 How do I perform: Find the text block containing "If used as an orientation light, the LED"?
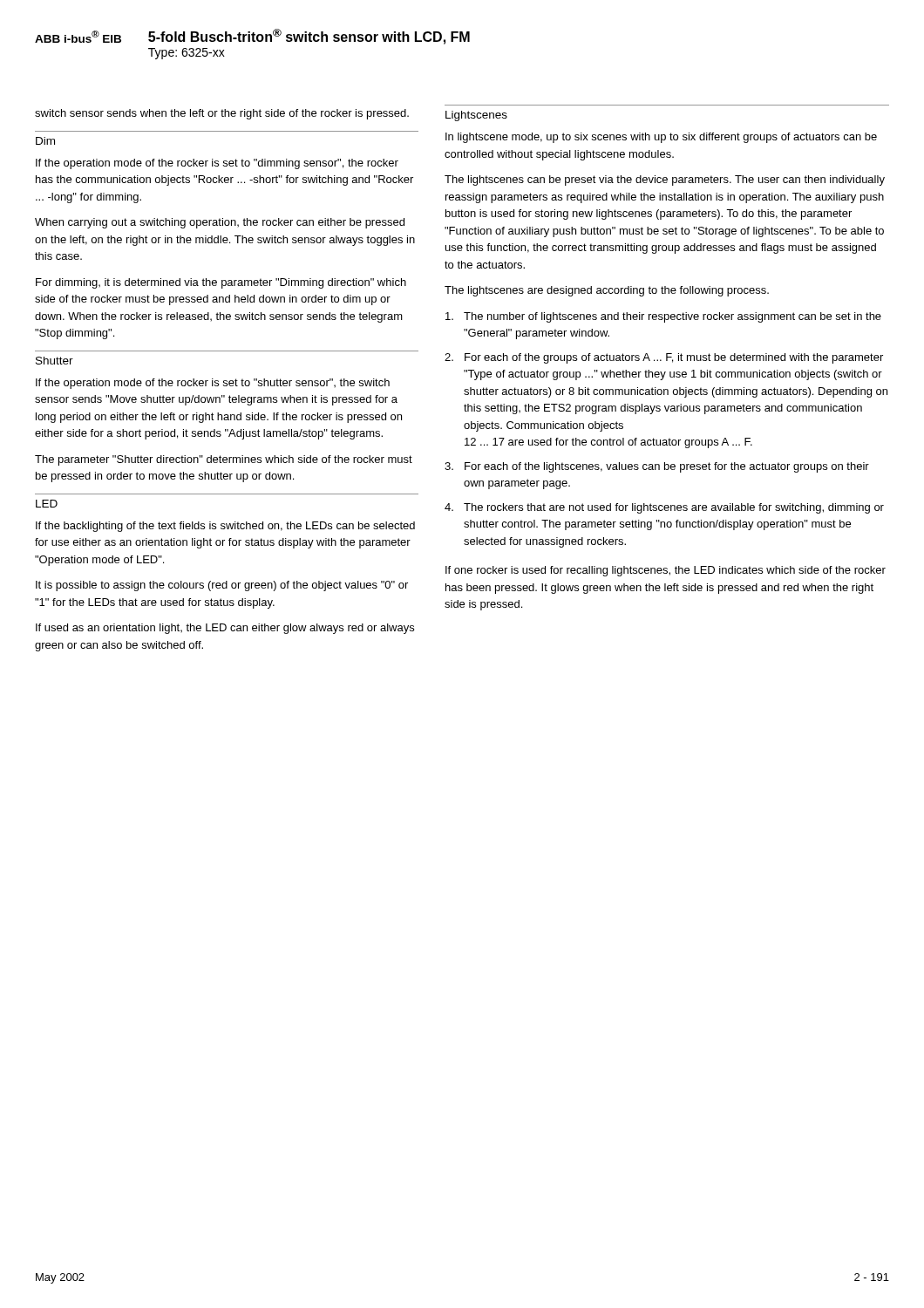click(225, 636)
